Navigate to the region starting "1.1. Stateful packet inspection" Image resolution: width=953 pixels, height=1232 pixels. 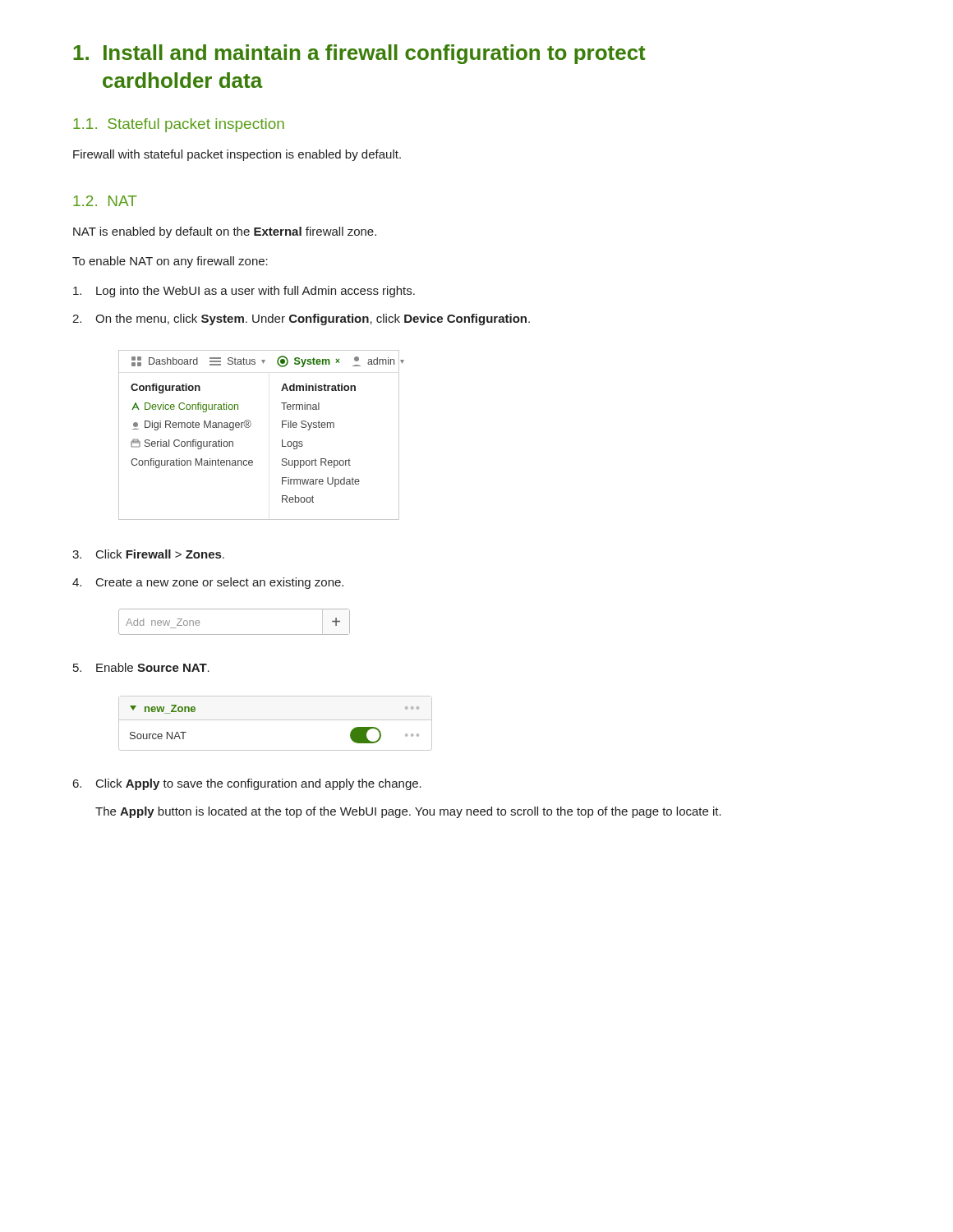[179, 124]
